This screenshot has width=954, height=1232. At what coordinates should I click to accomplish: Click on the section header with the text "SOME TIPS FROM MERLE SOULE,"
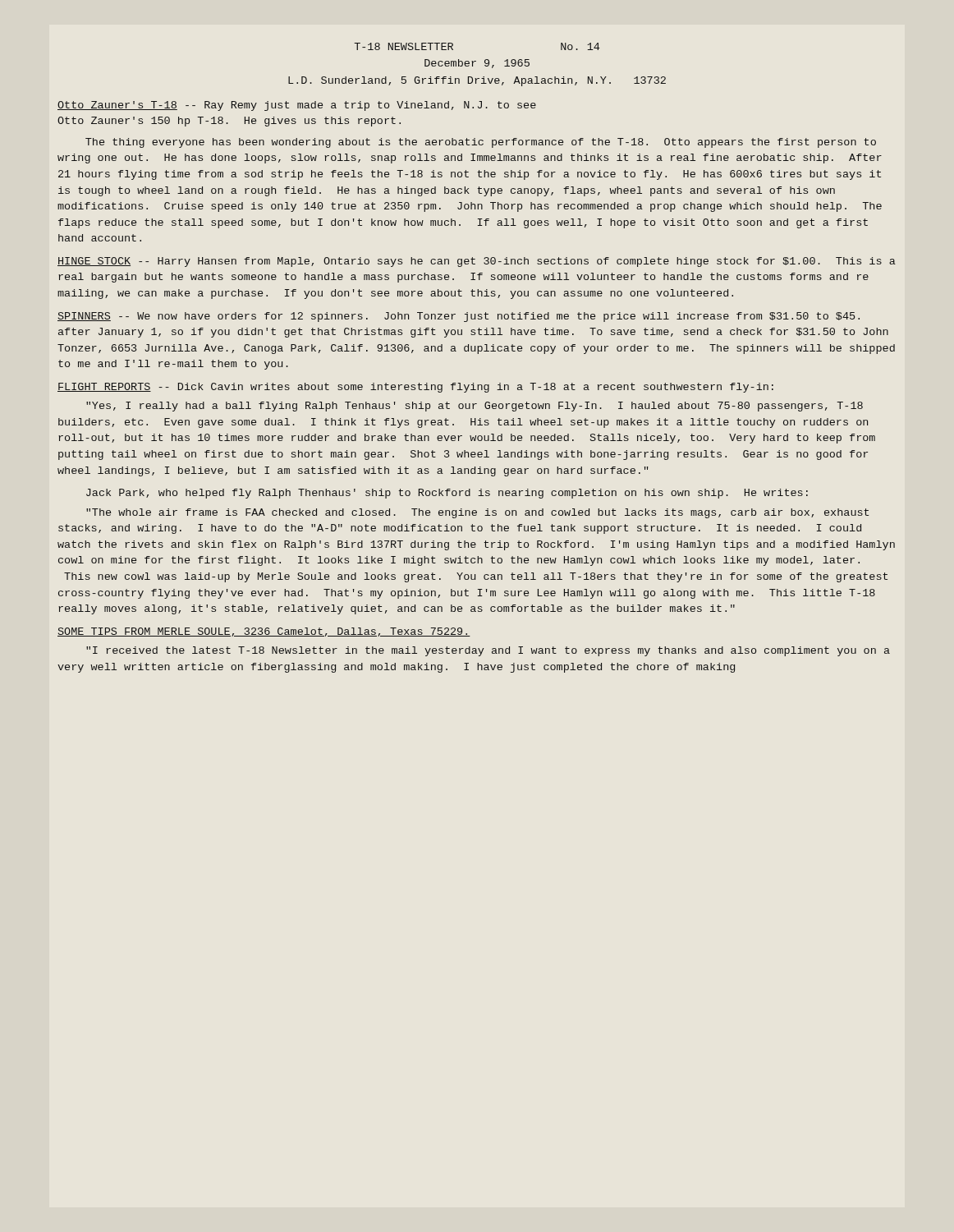(x=264, y=632)
